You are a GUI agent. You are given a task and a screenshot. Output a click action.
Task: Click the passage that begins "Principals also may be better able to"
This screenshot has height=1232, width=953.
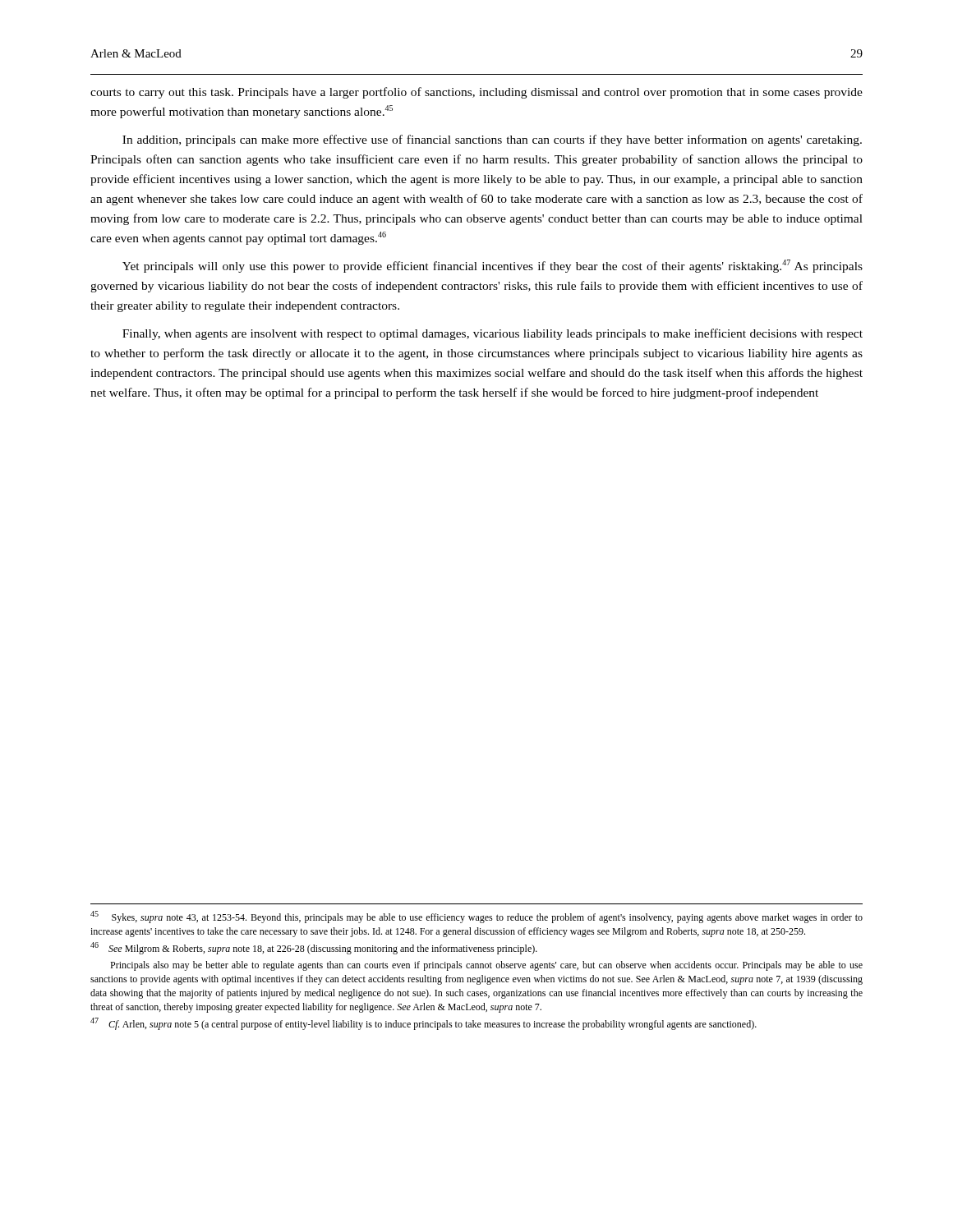(x=476, y=986)
